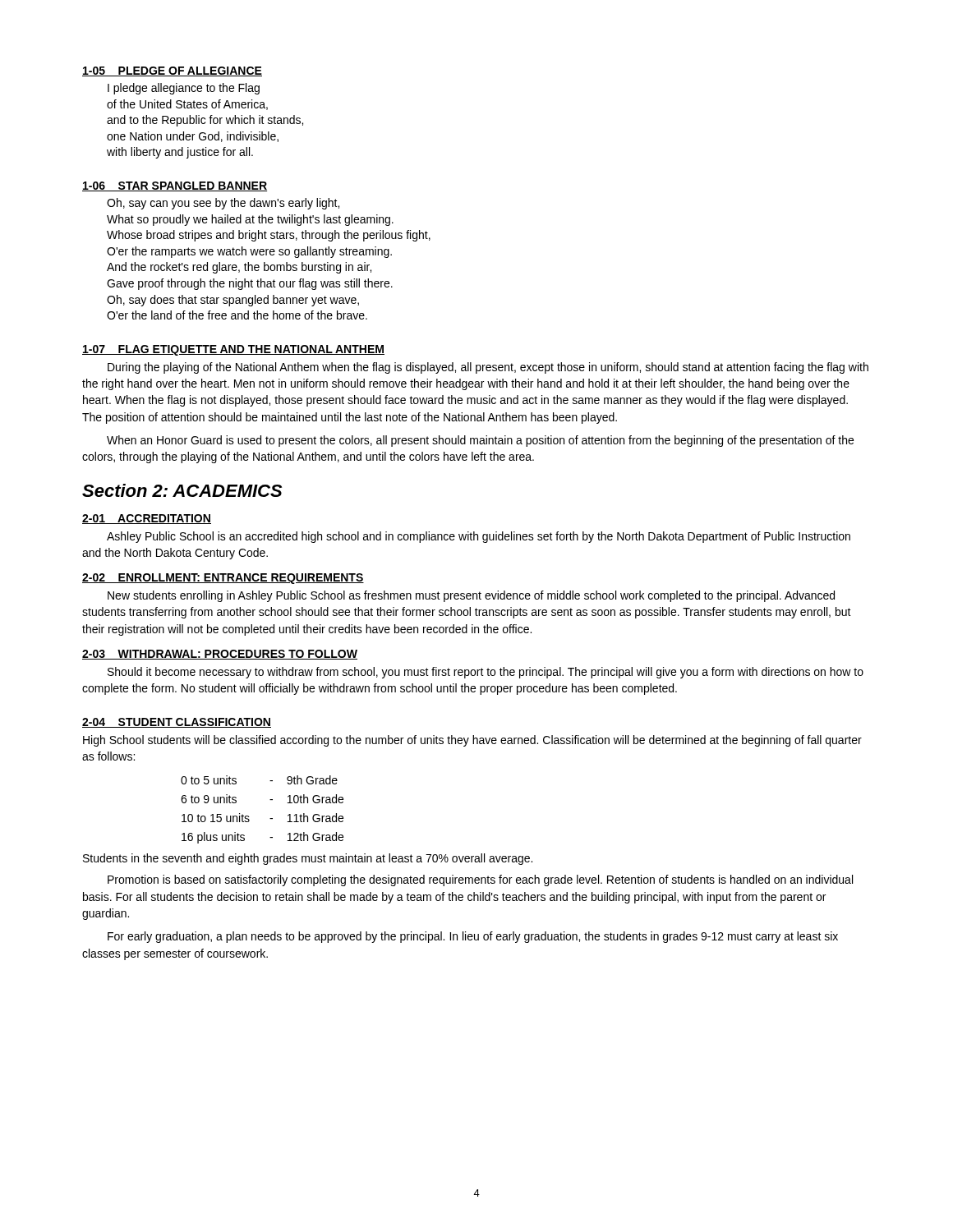Viewport: 953px width, 1232px height.
Task: Navigate to the text starting "2-02 ENROLLMENT: ENTRANCE REQUIREMENTS"
Action: 223,579
